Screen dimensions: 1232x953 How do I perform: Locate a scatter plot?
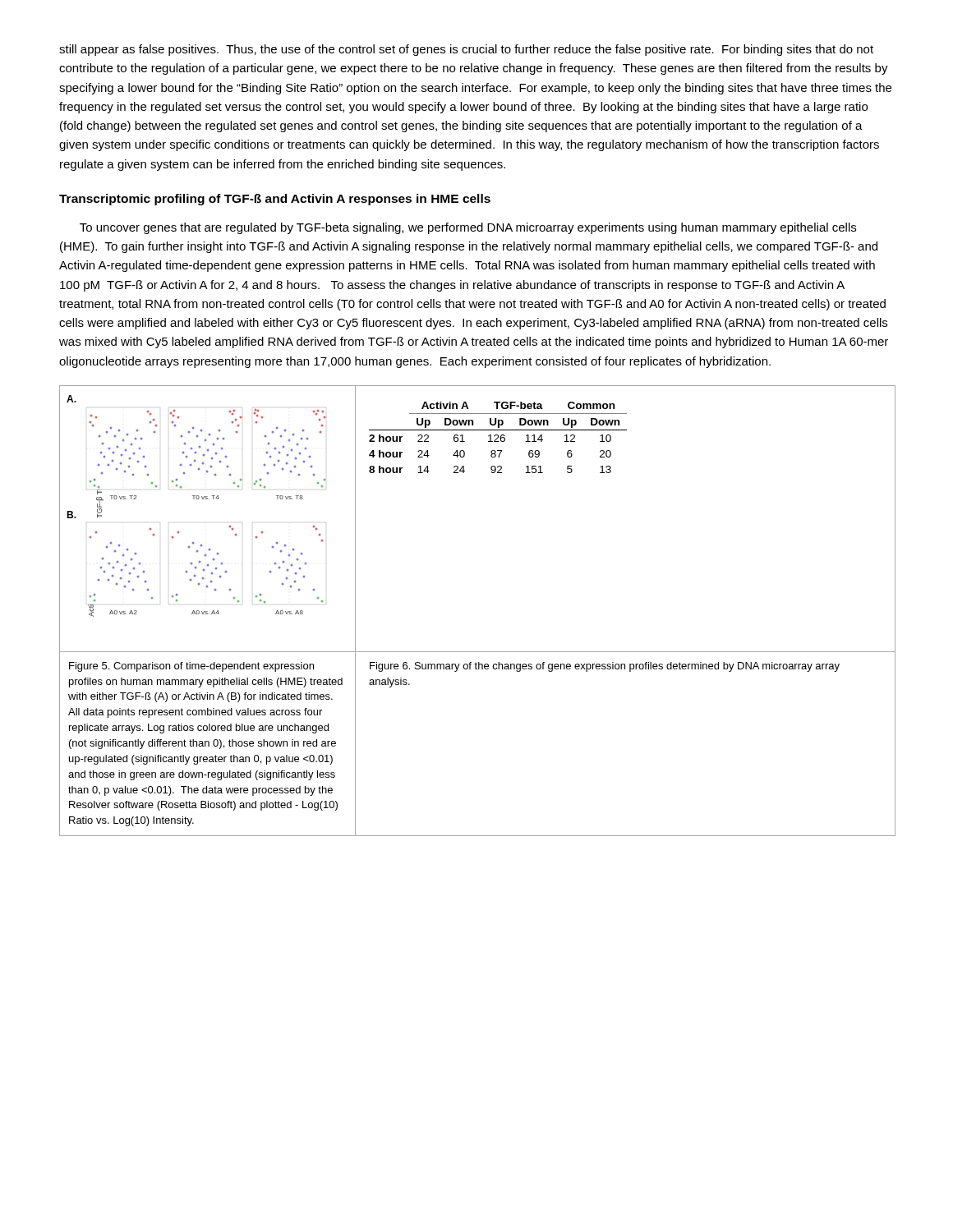pyautogui.click(x=208, y=518)
